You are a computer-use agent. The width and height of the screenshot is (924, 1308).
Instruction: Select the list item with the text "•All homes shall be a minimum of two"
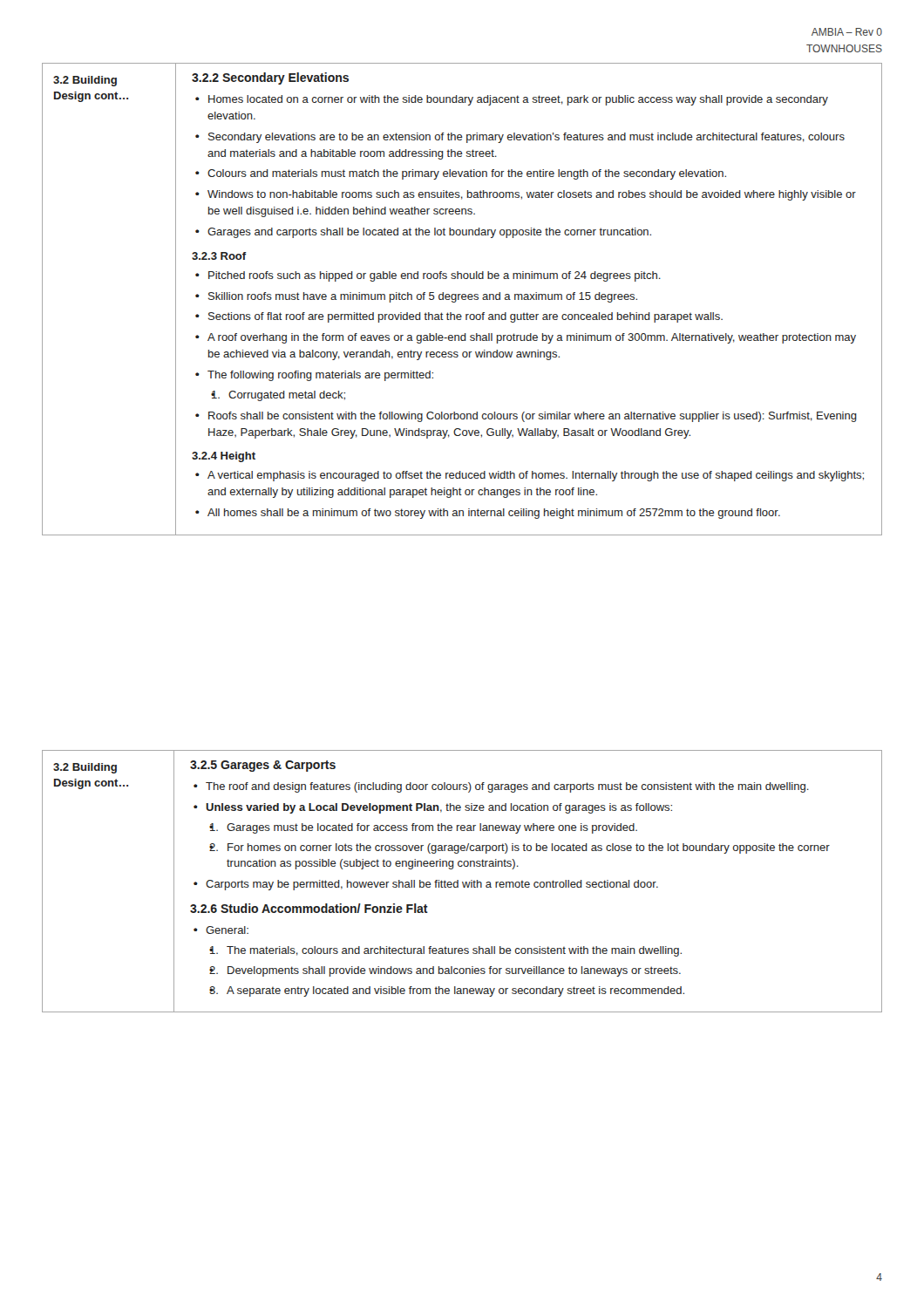pyautogui.click(x=488, y=513)
